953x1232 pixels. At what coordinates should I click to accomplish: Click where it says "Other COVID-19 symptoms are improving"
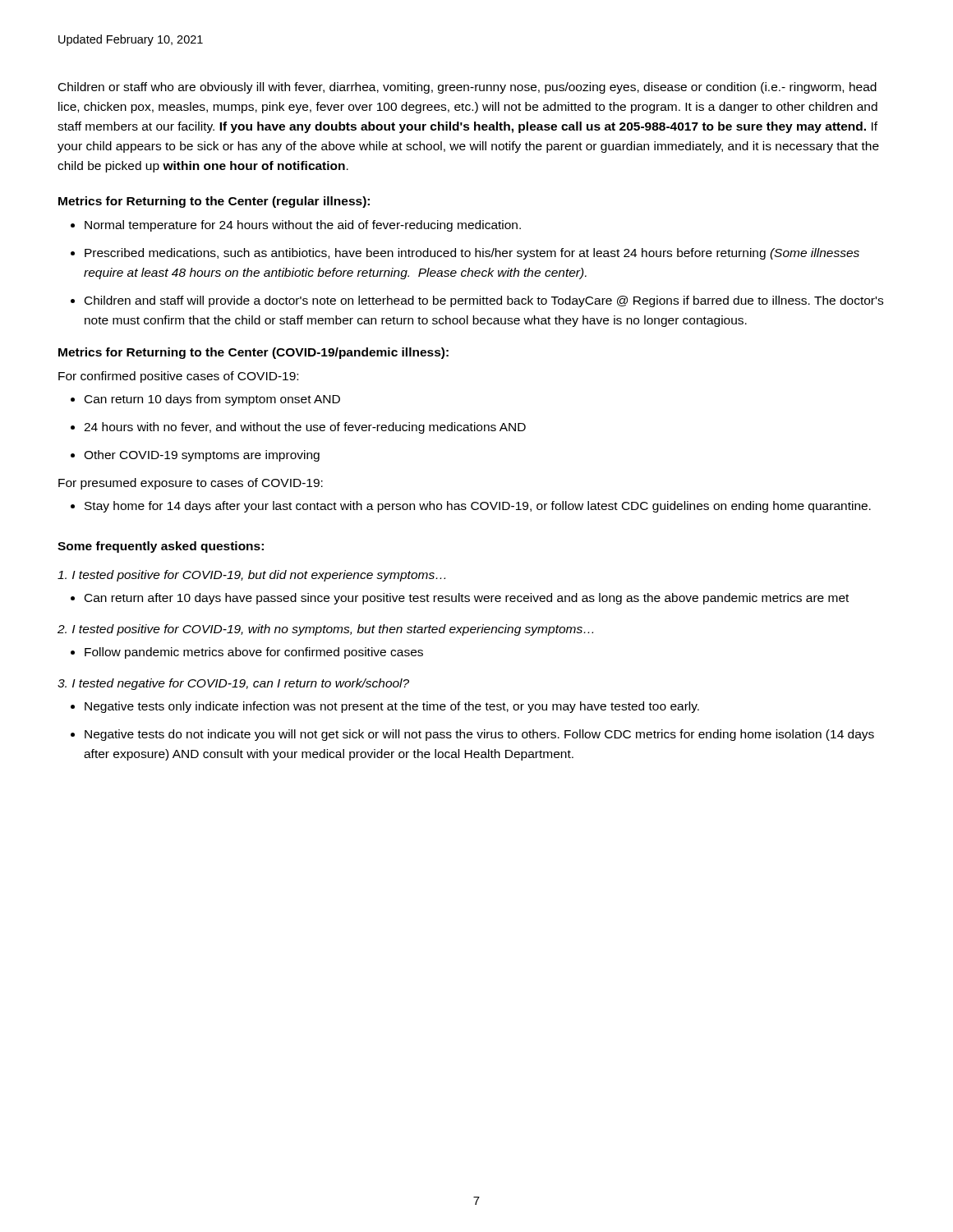point(195,456)
